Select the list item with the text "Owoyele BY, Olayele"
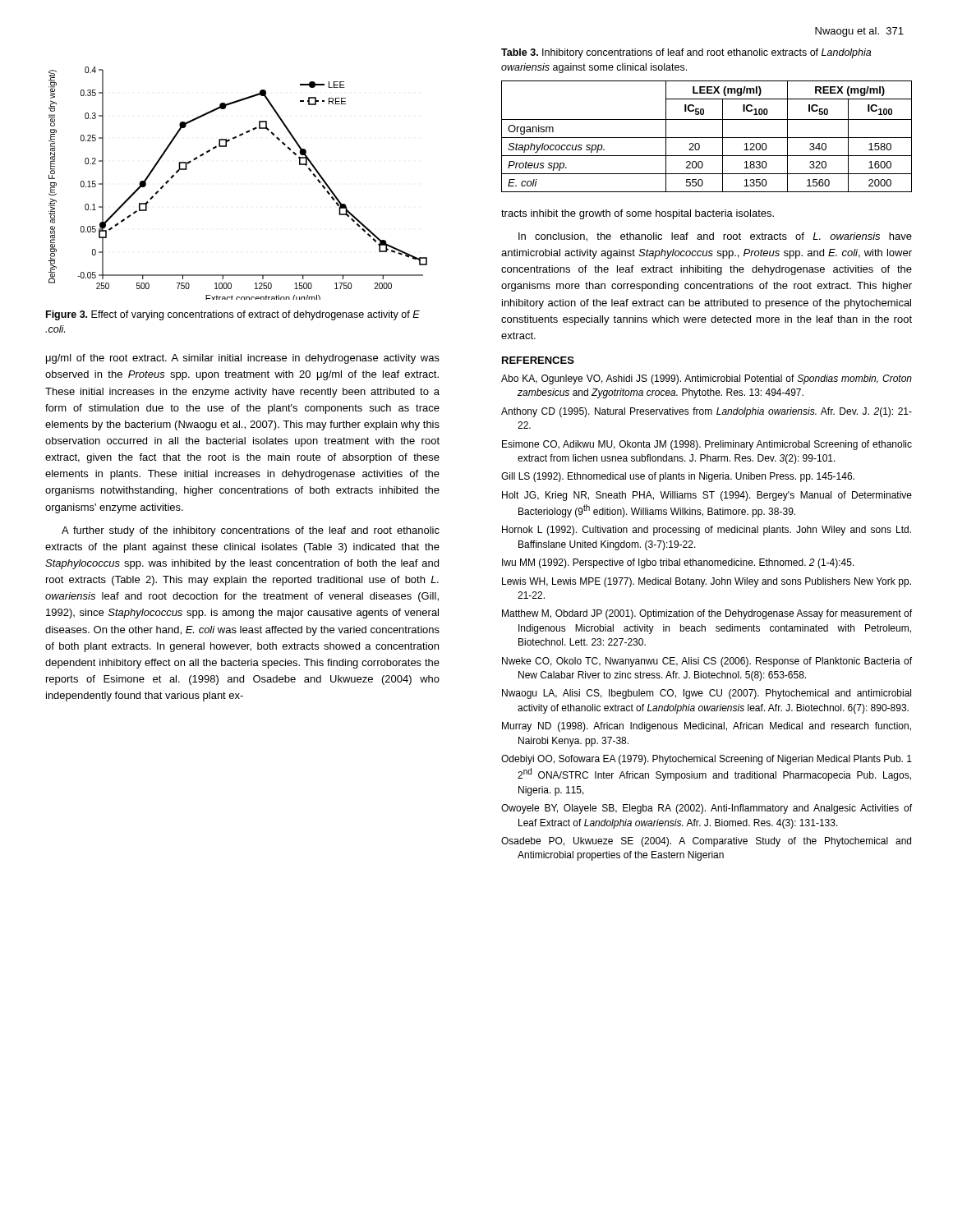Image resolution: width=953 pixels, height=1232 pixels. coord(707,815)
